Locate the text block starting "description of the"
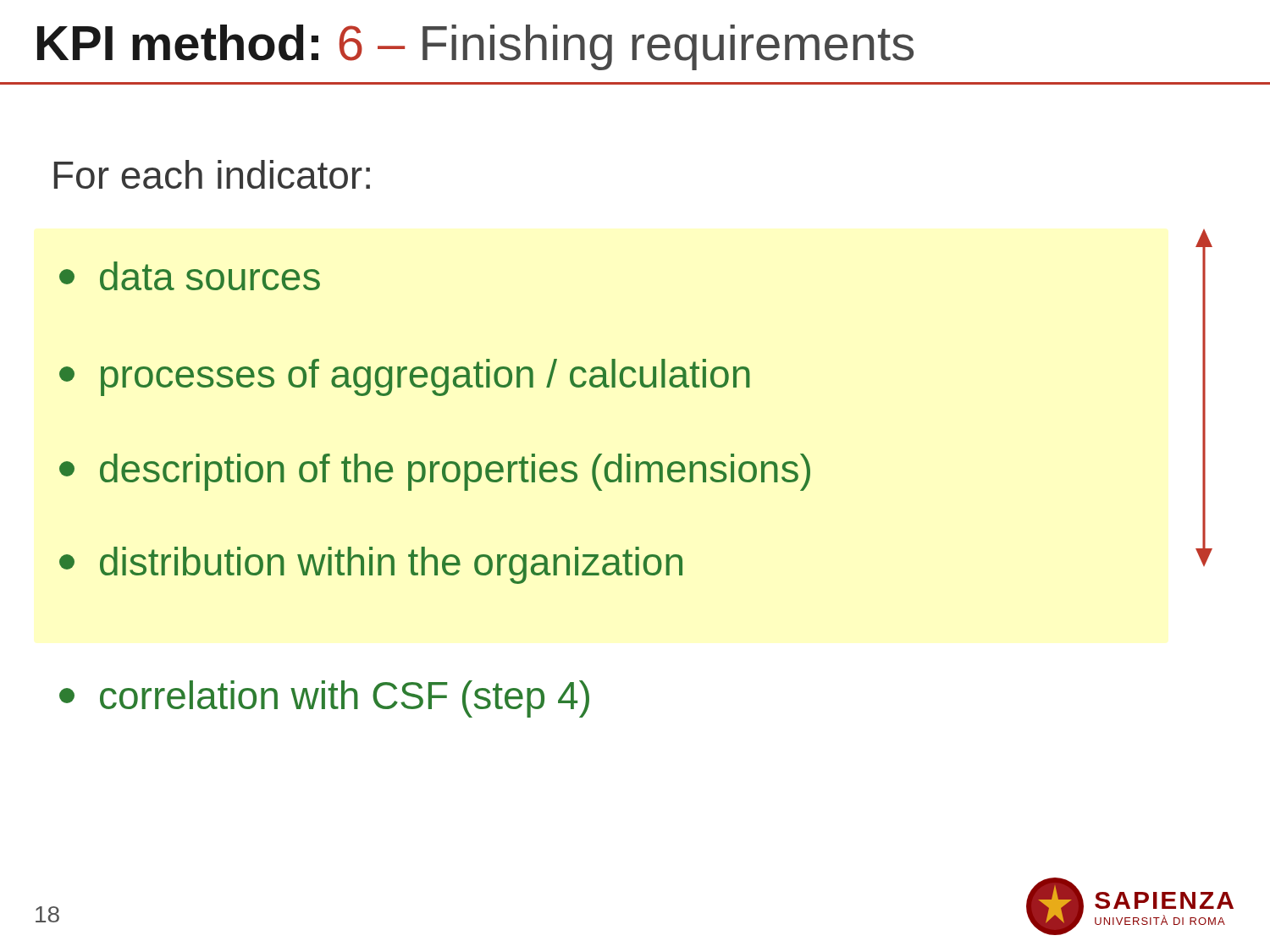This screenshot has width=1270, height=952. 436,469
